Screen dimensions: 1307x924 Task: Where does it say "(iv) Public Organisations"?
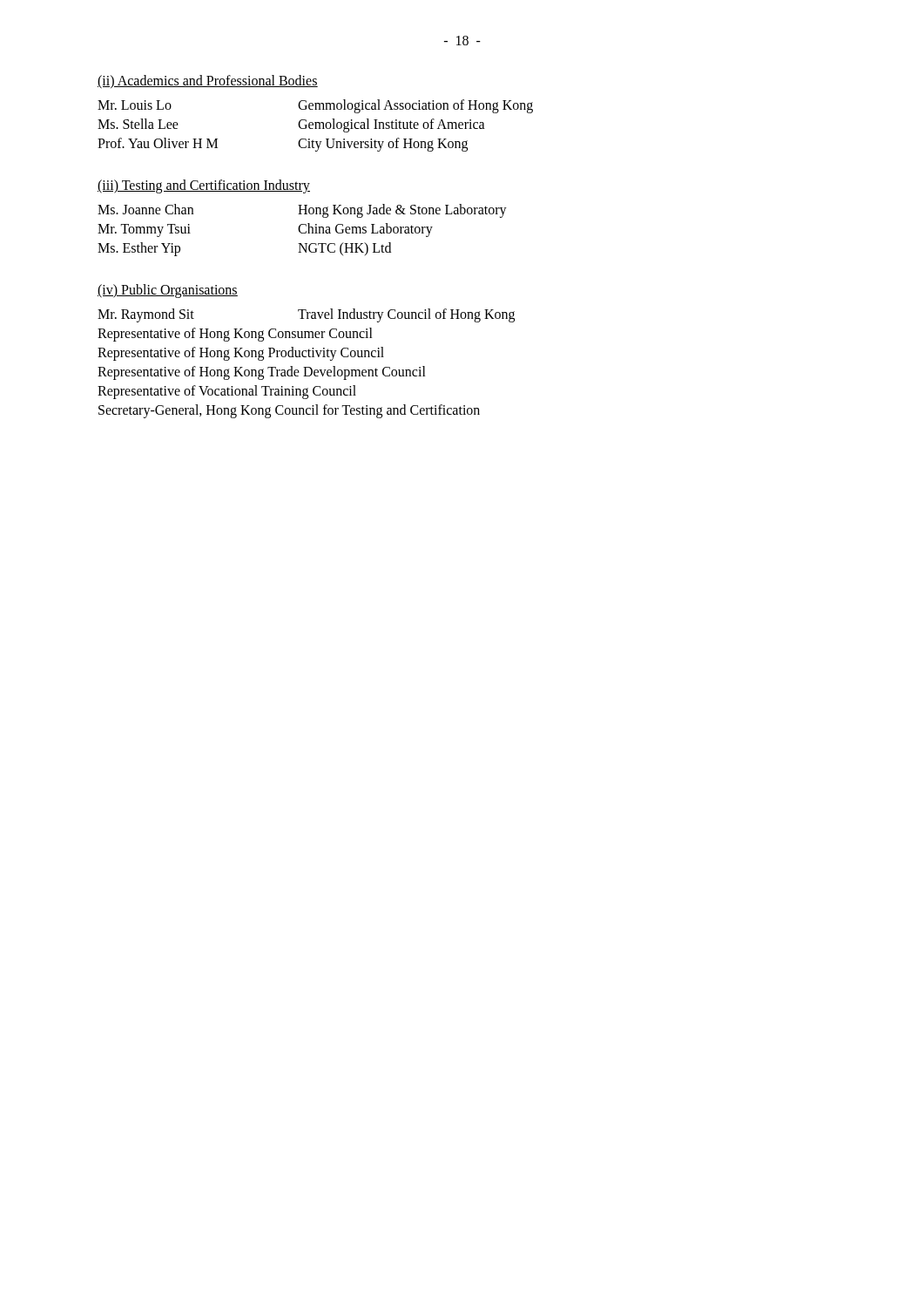(x=167, y=290)
